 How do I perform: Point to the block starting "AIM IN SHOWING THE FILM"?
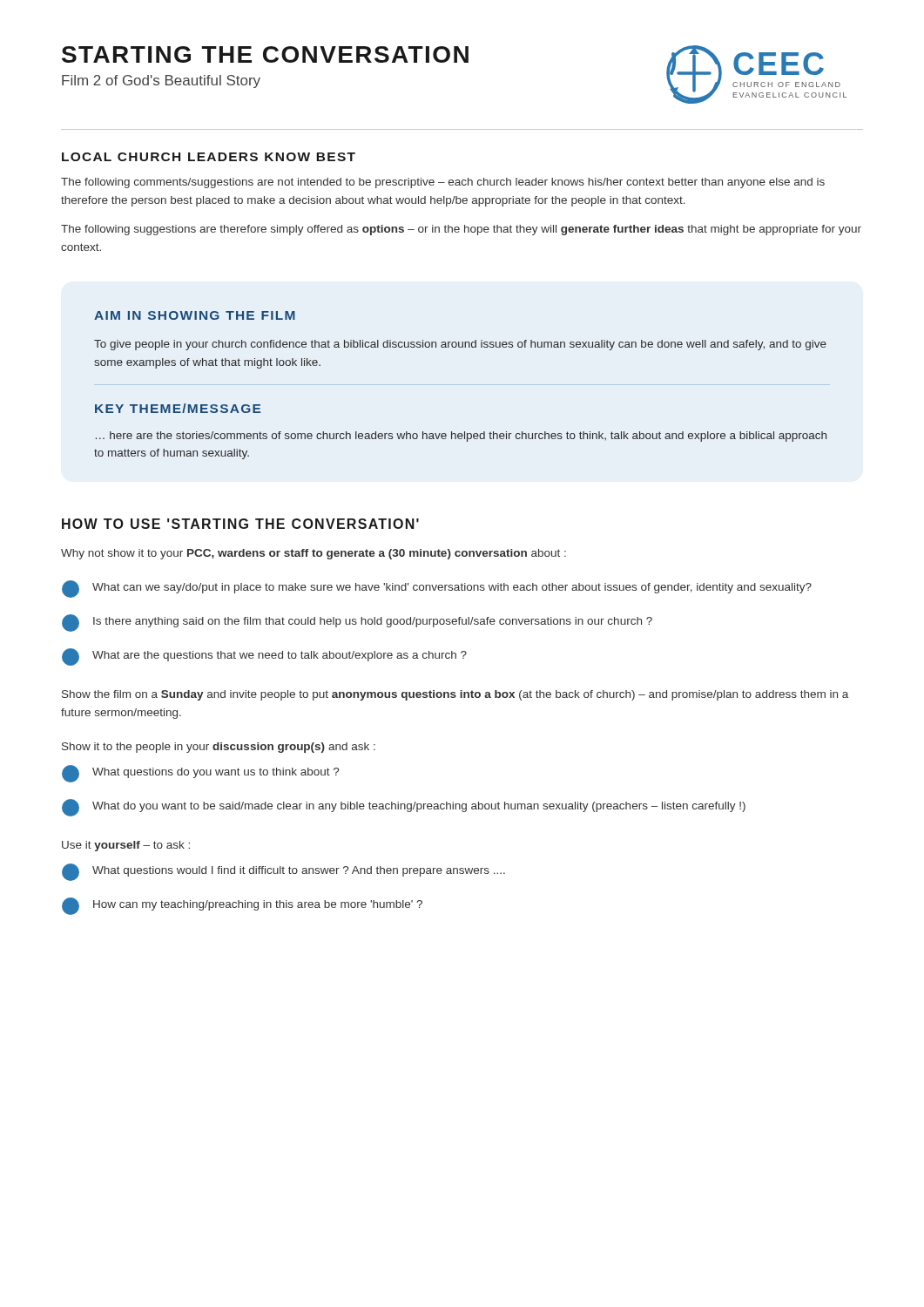[195, 315]
